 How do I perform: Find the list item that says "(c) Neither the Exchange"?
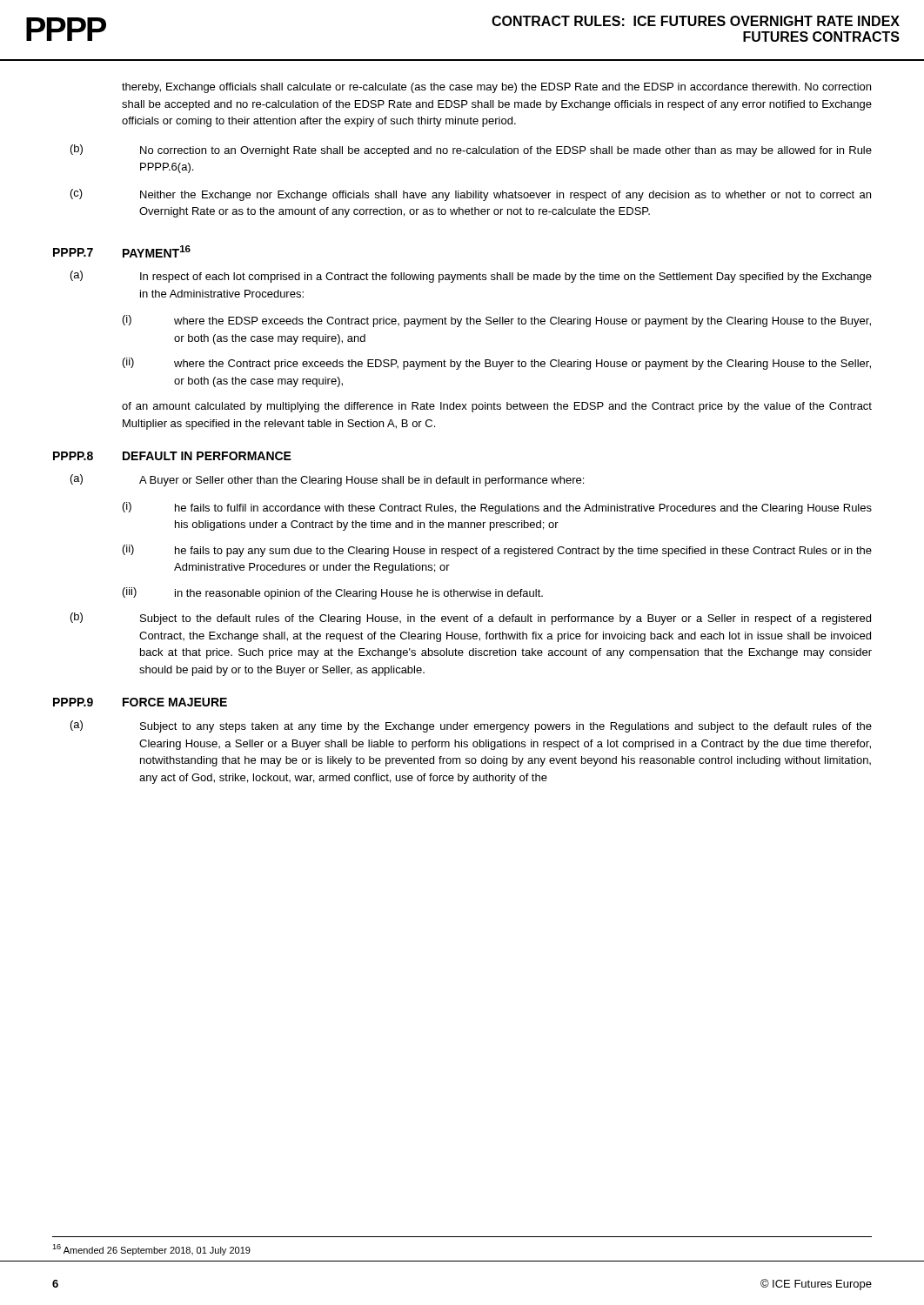(462, 203)
